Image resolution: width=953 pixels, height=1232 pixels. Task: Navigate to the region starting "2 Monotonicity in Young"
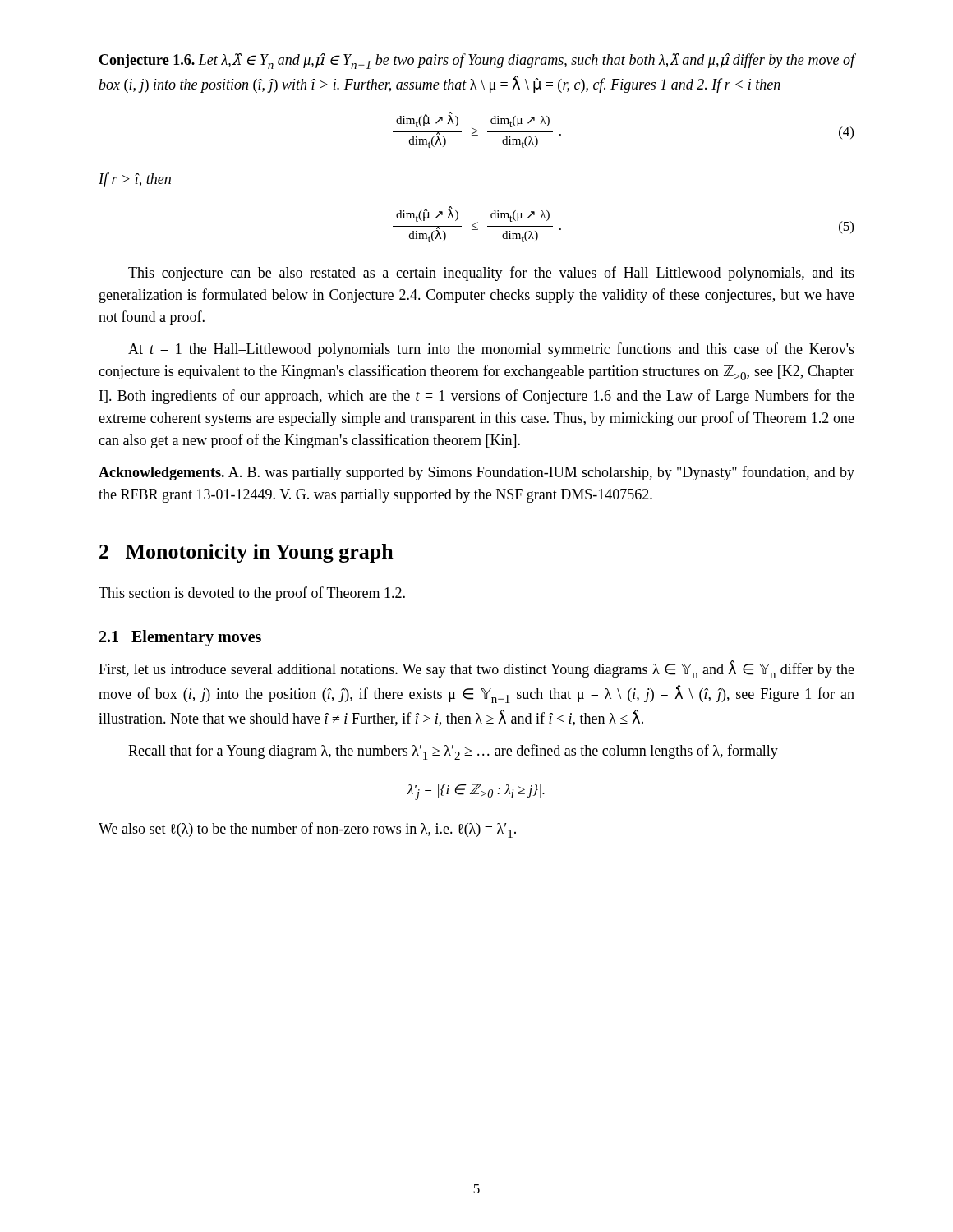[x=246, y=552]
